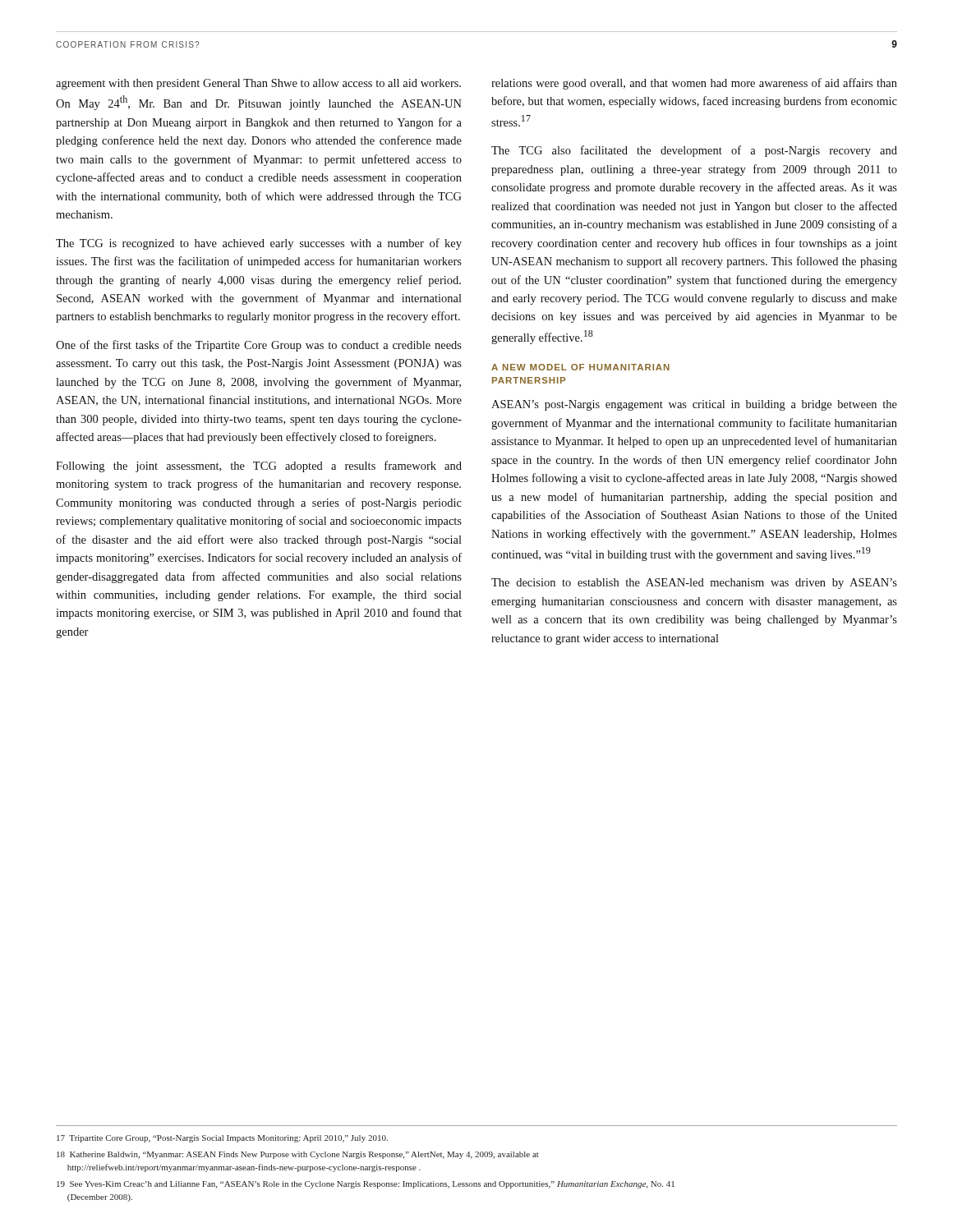The image size is (953, 1232).
Task: Click the passage that begins "17 Tripartite Core Group, “Post-Nargis Social"
Action: click(222, 1138)
